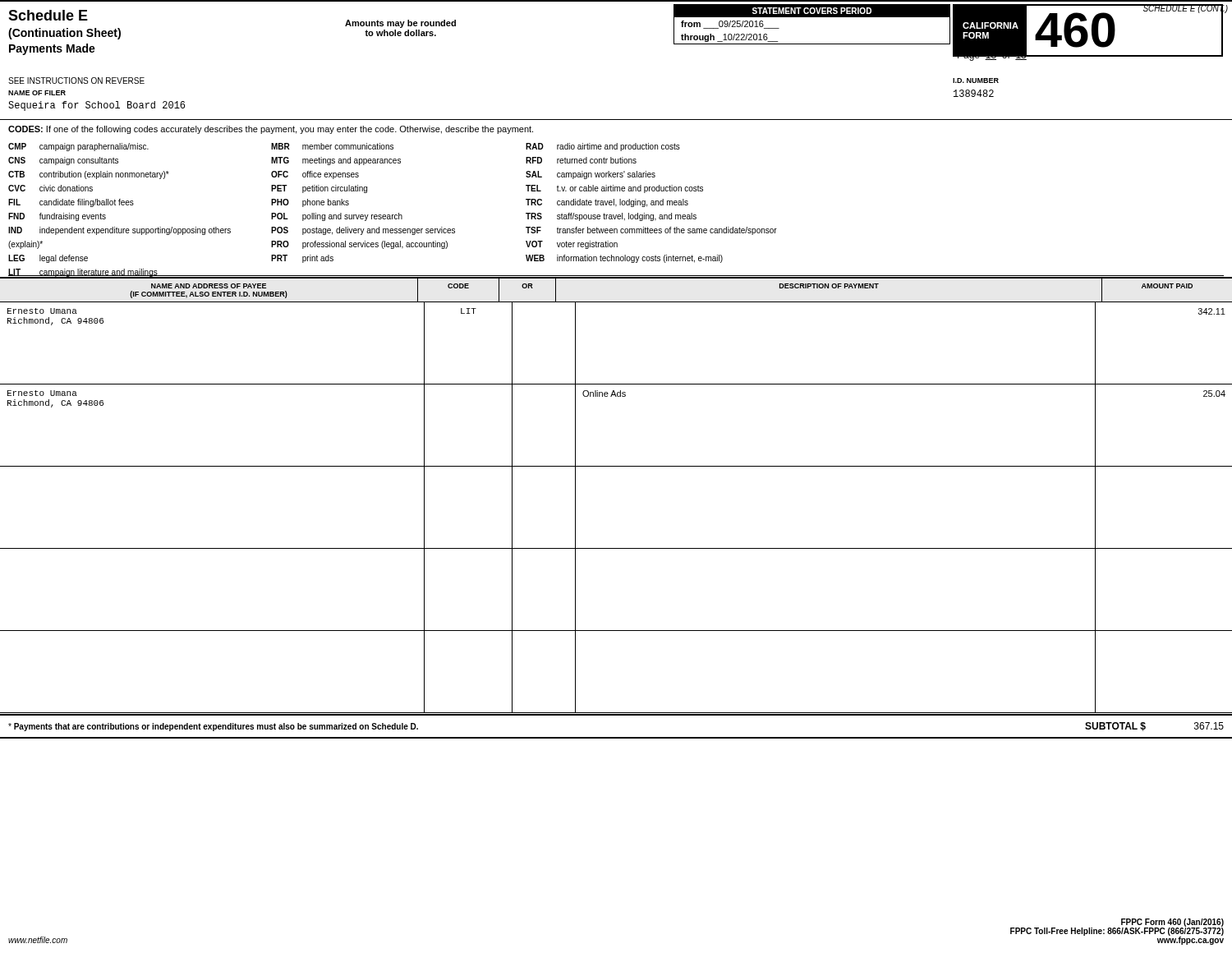Locate the text block starting "MTG meetings and"
The image size is (1232, 953).
[x=336, y=161]
